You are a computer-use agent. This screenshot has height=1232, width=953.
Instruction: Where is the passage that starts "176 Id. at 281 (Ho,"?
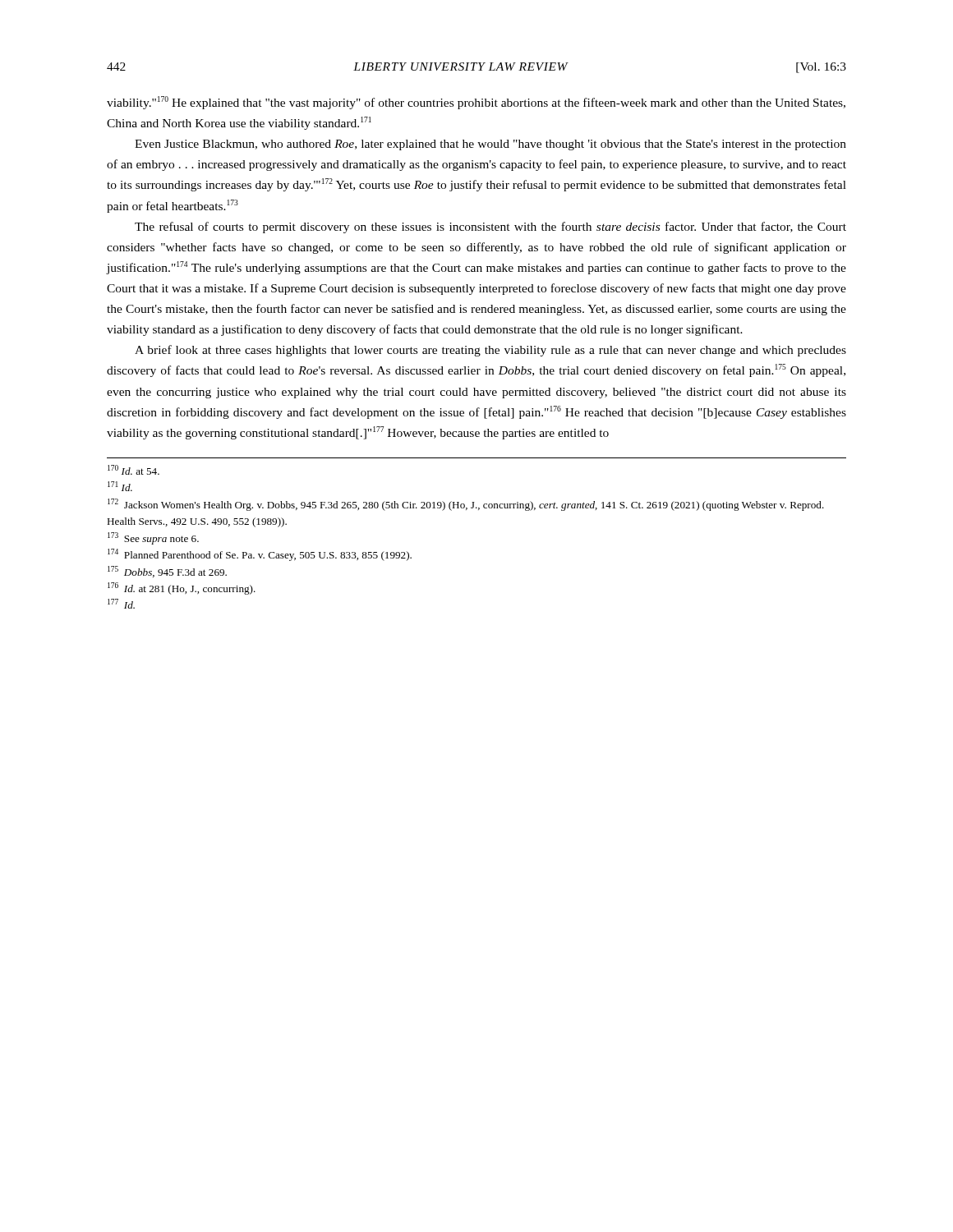click(x=181, y=588)
